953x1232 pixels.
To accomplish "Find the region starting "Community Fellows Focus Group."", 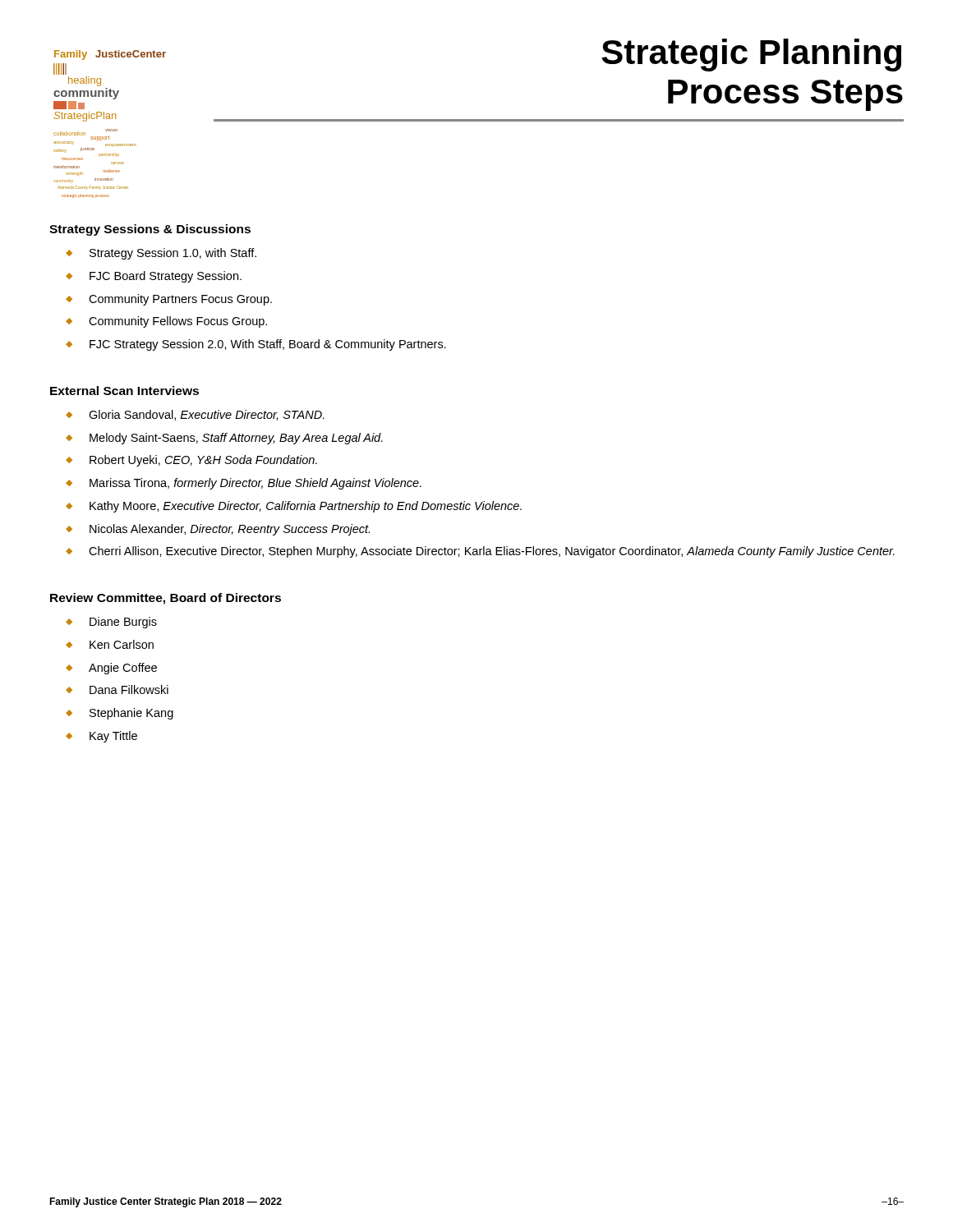I will point(178,321).
